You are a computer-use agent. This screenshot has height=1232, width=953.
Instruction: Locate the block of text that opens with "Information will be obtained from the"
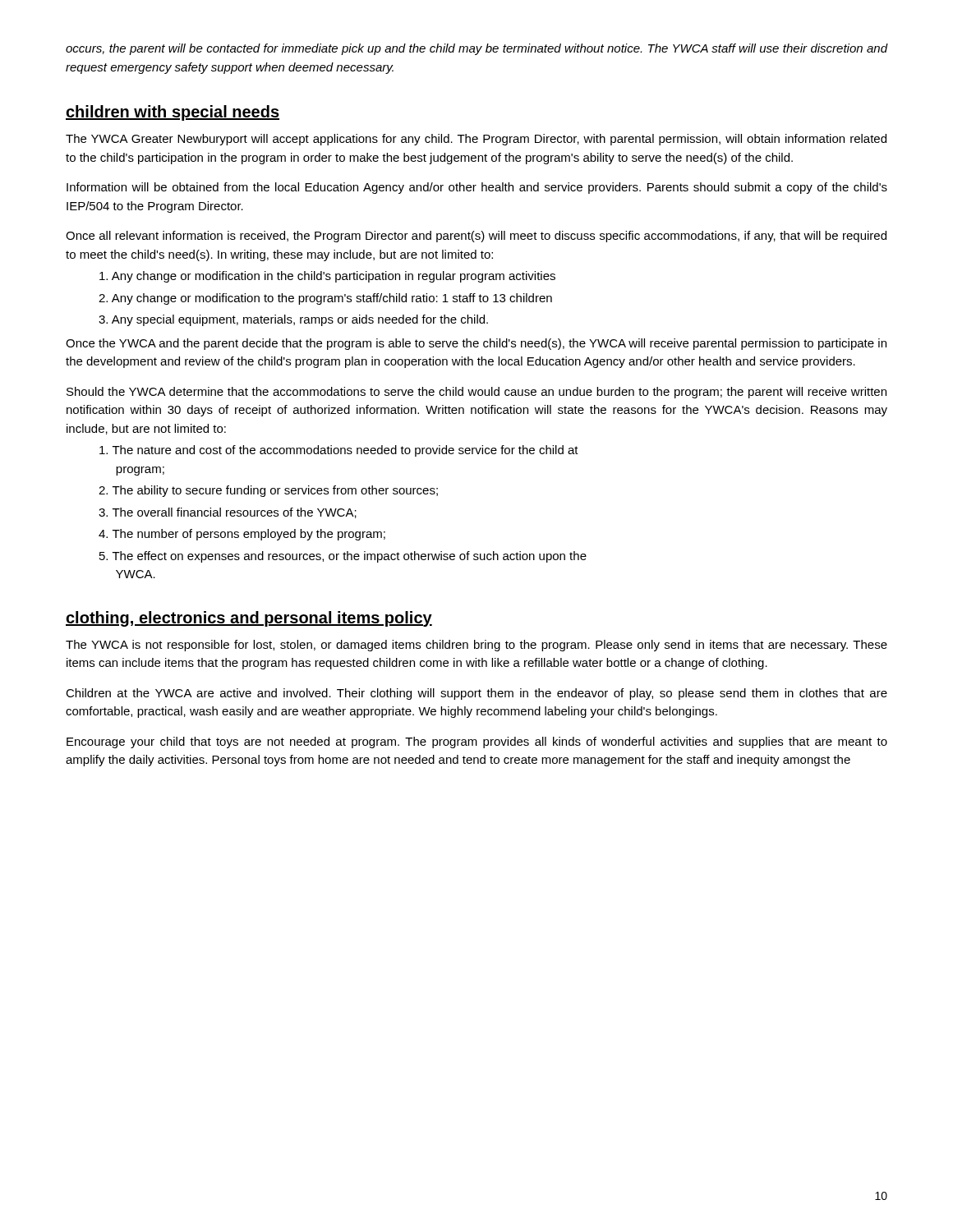point(476,196)
